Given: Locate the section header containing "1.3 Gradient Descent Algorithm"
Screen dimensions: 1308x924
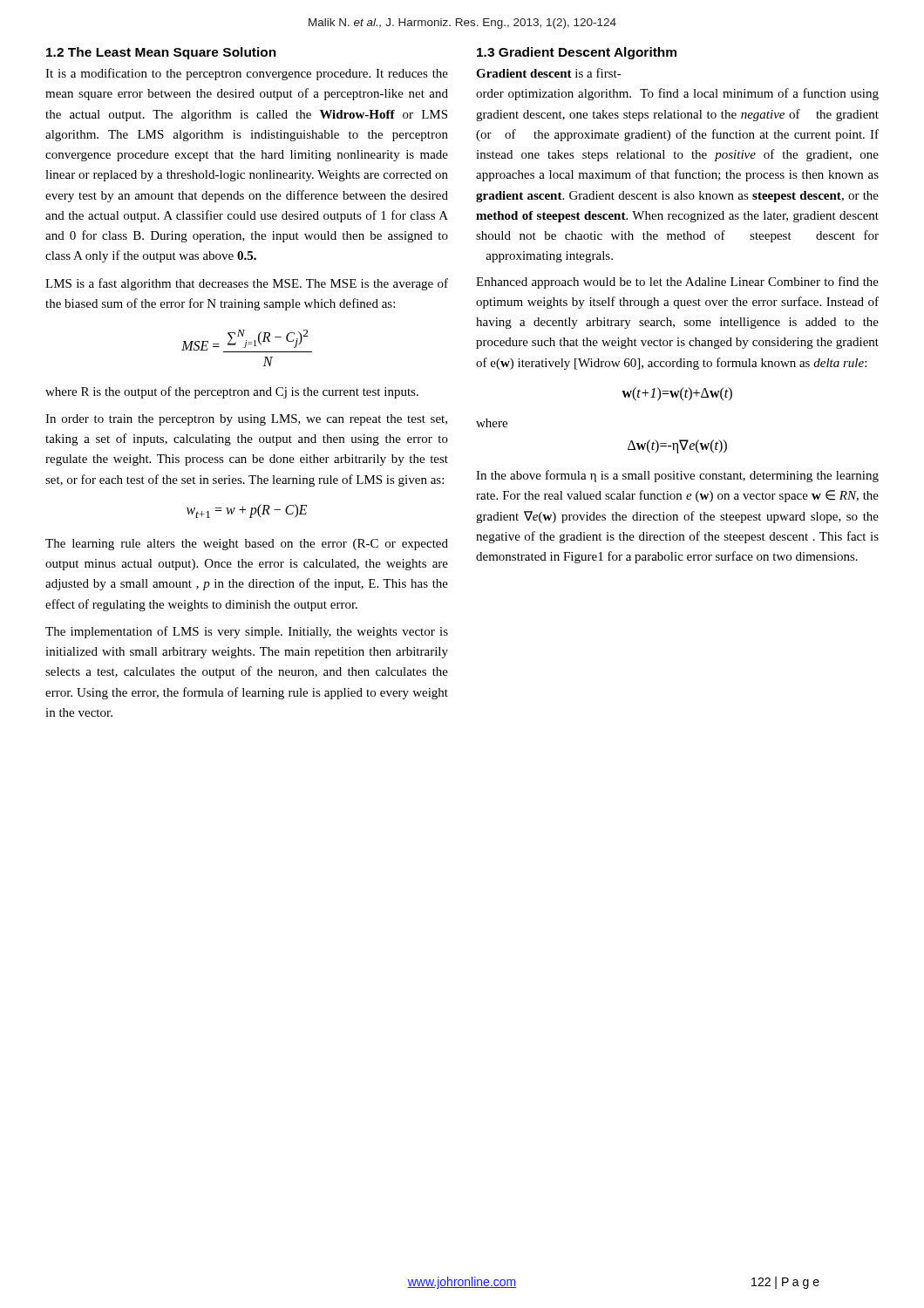Looking at the screenshot, I should [577, 52].
